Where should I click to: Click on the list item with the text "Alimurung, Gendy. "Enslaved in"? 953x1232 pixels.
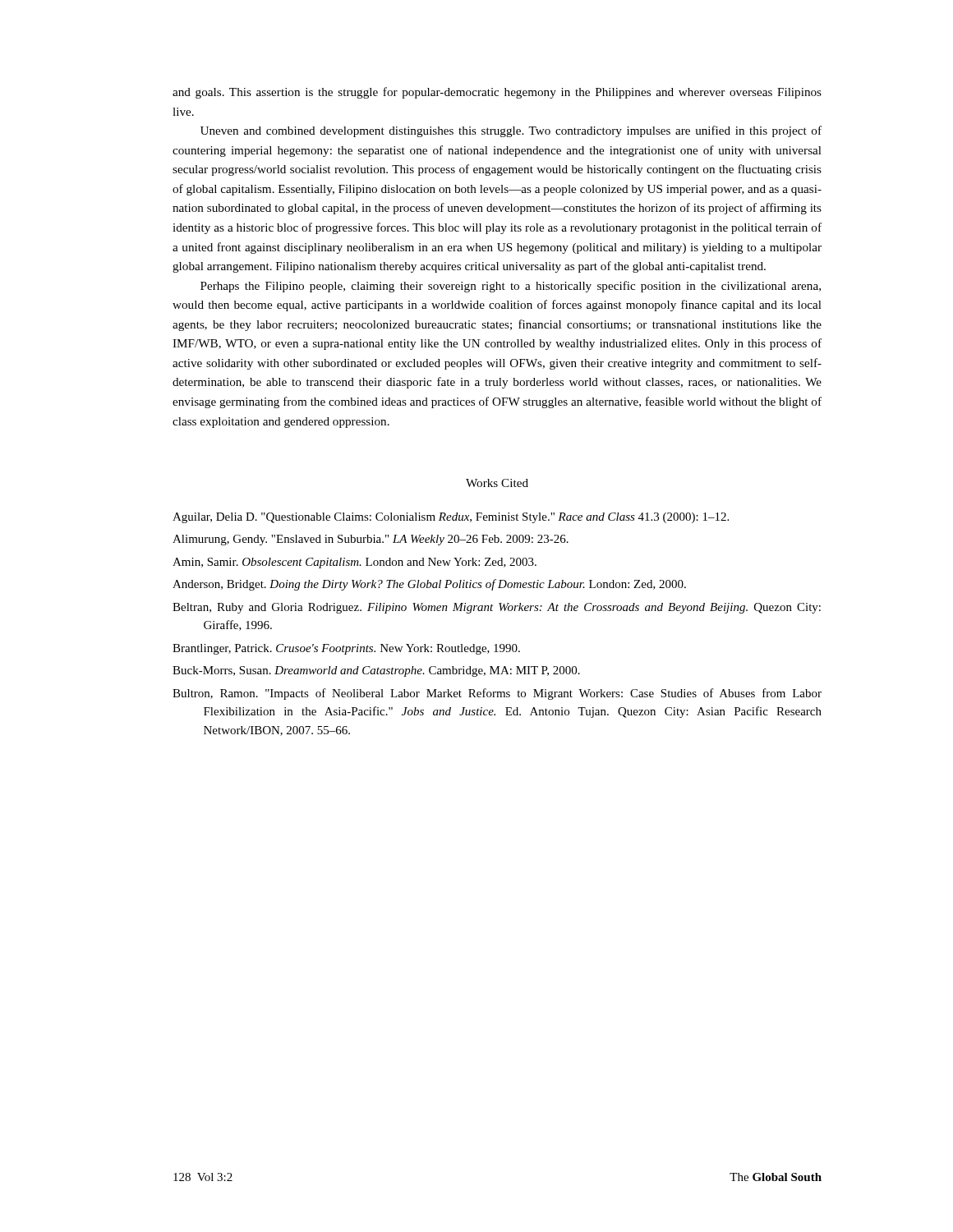click(371, 539)
